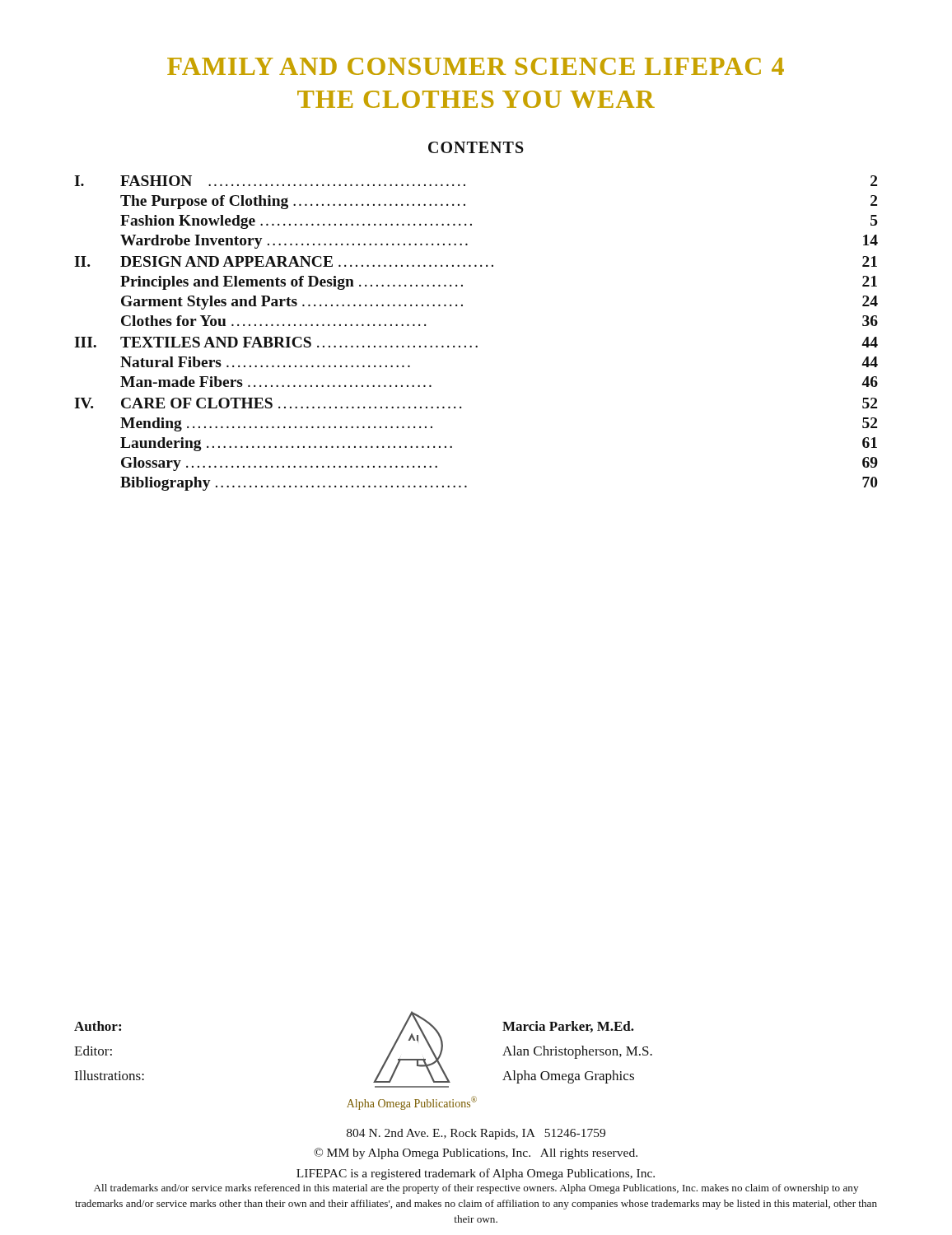Point to the text starting "Author: Editor: Illustrations:"
Image resolution: width=952 pixels, height=1235 pixels.
(110, 1051)
